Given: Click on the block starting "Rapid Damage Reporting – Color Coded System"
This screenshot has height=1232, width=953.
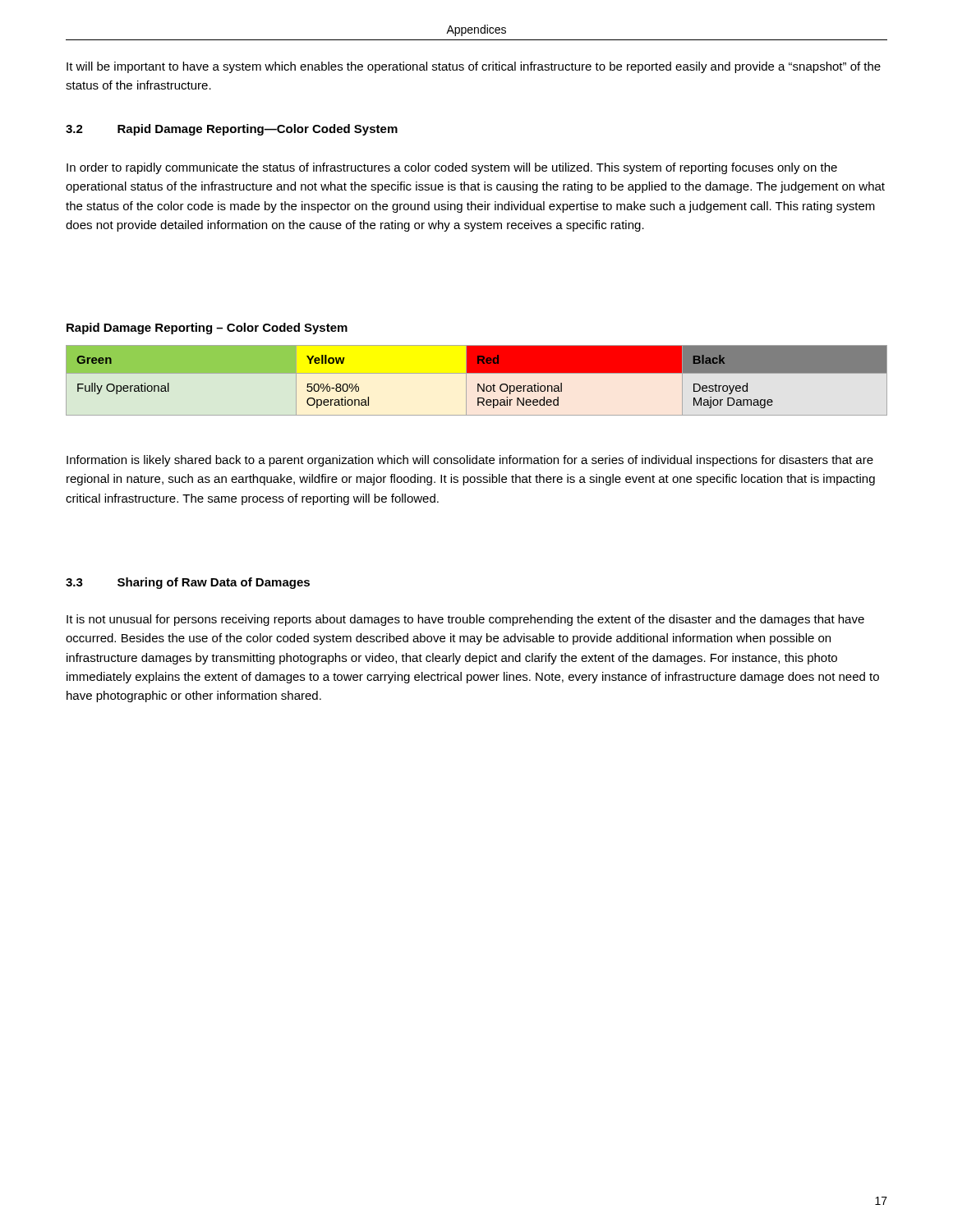Looking at the screenshot, I should point(207,327).
